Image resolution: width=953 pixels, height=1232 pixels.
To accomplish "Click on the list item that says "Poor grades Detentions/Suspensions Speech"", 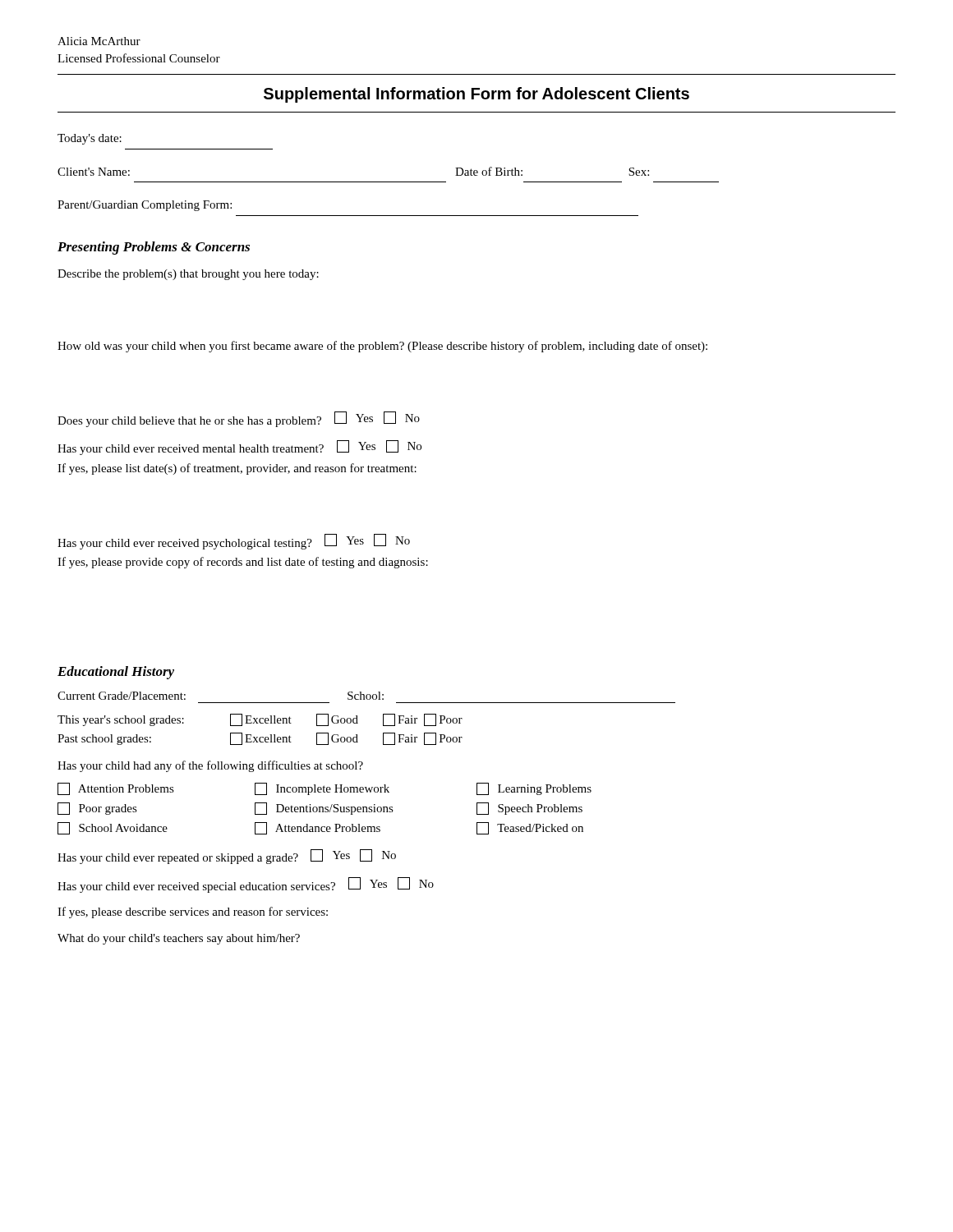I will (x=320, y=809).
